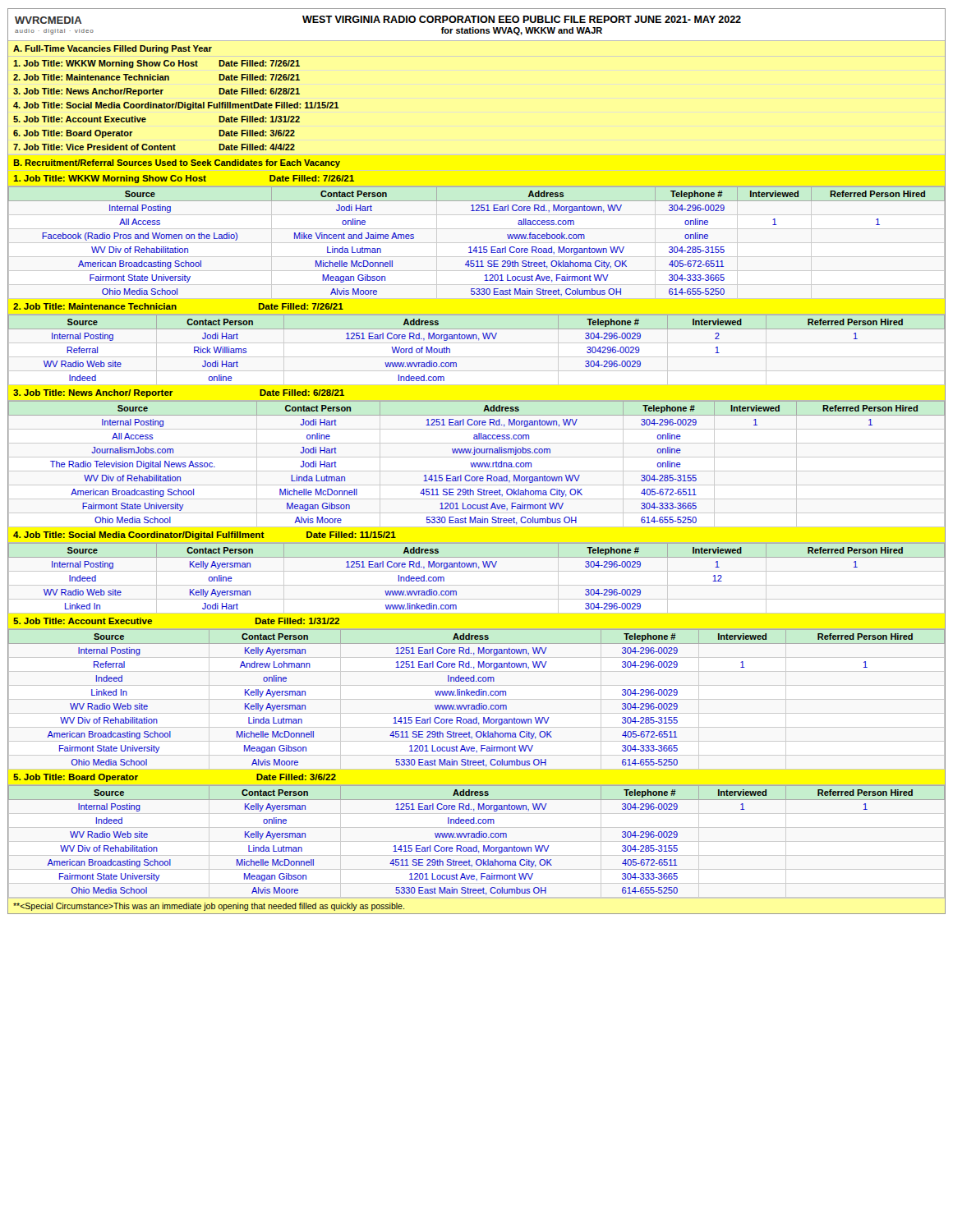Viewport: 953px width, 1232px height.
Task: Find the block on this page that starts "This was an immediate job opening that needed"
Action: [209, 906]
